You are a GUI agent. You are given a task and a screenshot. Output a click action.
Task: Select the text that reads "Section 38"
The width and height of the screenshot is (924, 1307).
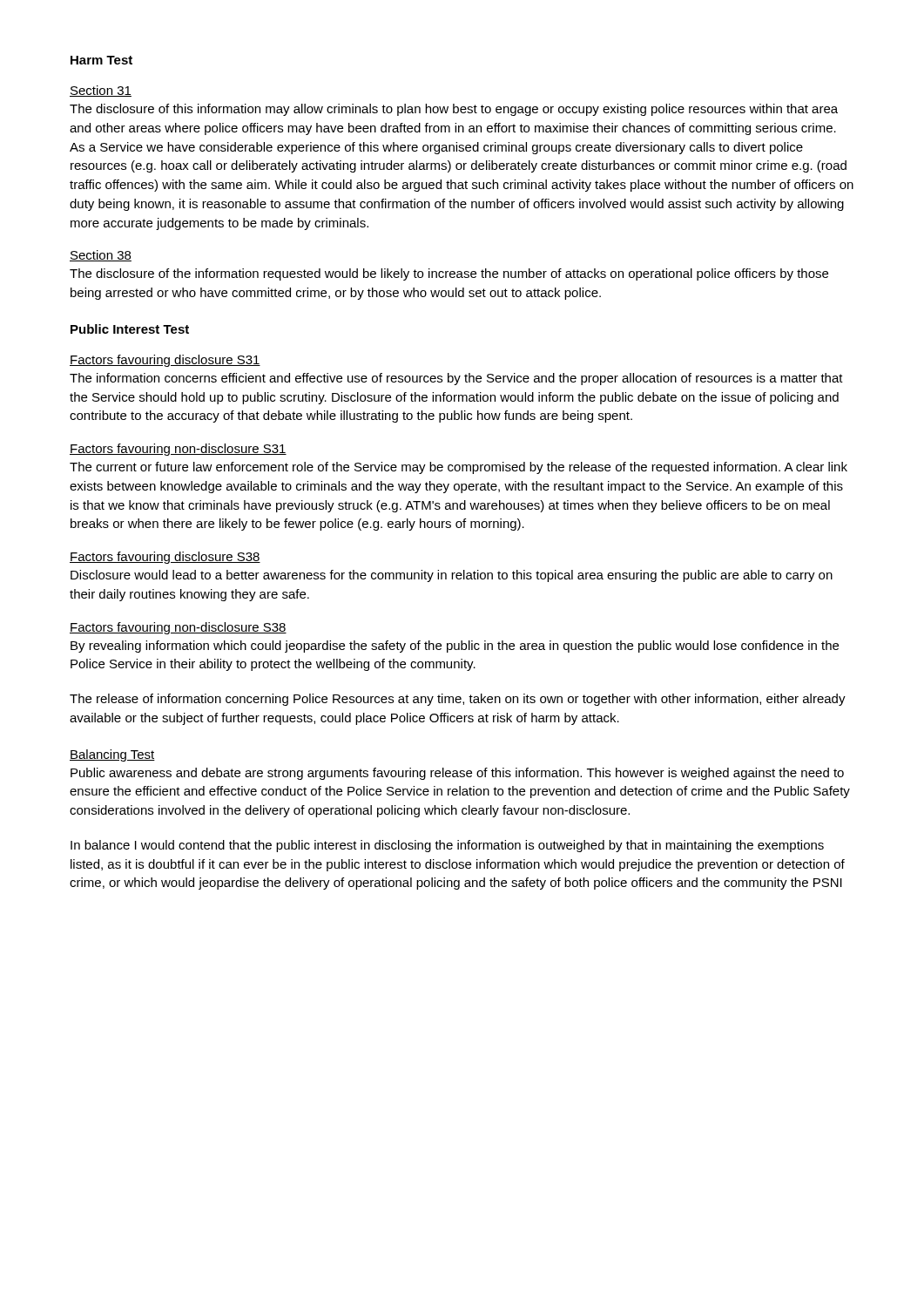click(101, 255)
